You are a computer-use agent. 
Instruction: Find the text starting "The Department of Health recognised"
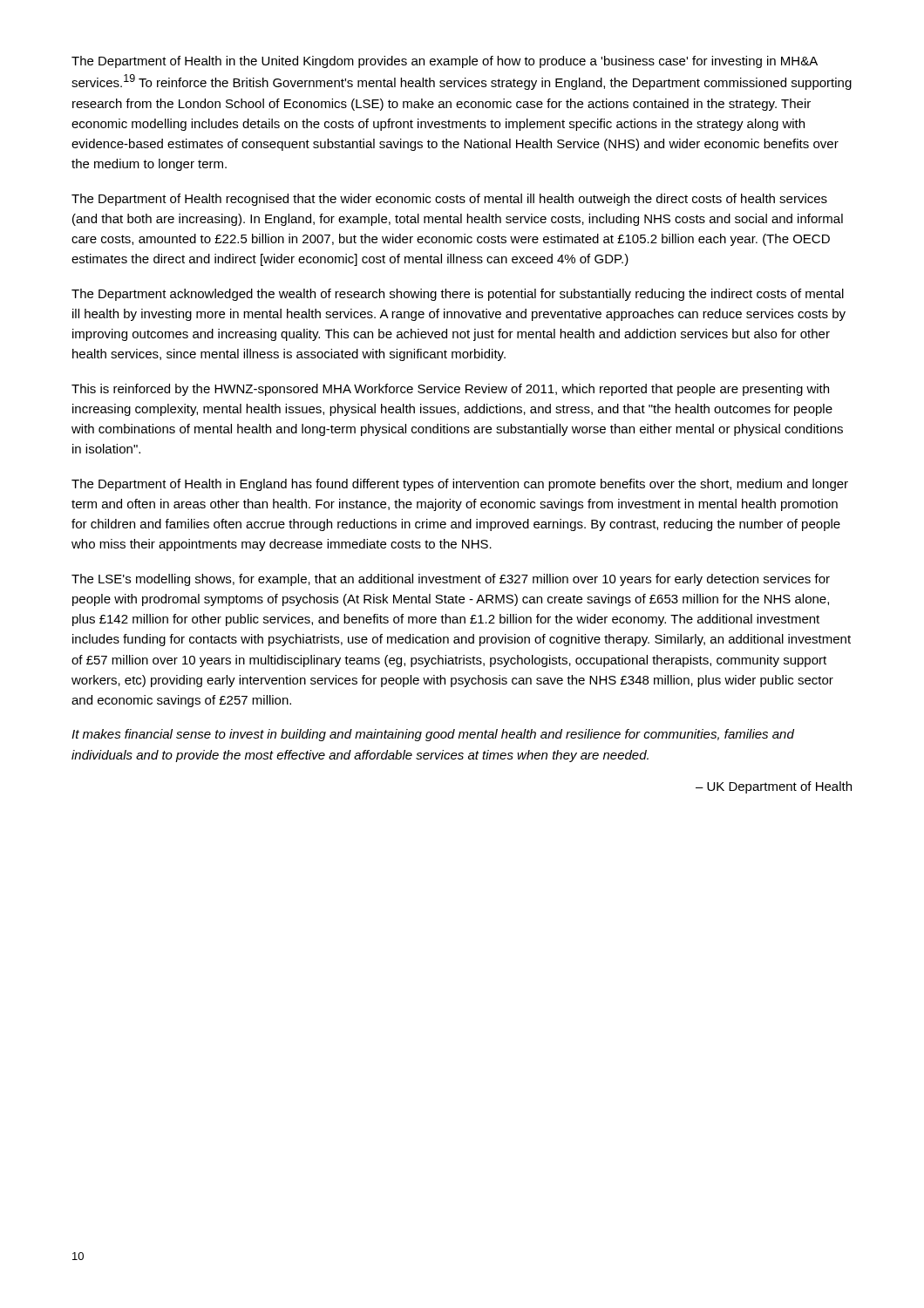pyautogui.click(x=457, y=228)
